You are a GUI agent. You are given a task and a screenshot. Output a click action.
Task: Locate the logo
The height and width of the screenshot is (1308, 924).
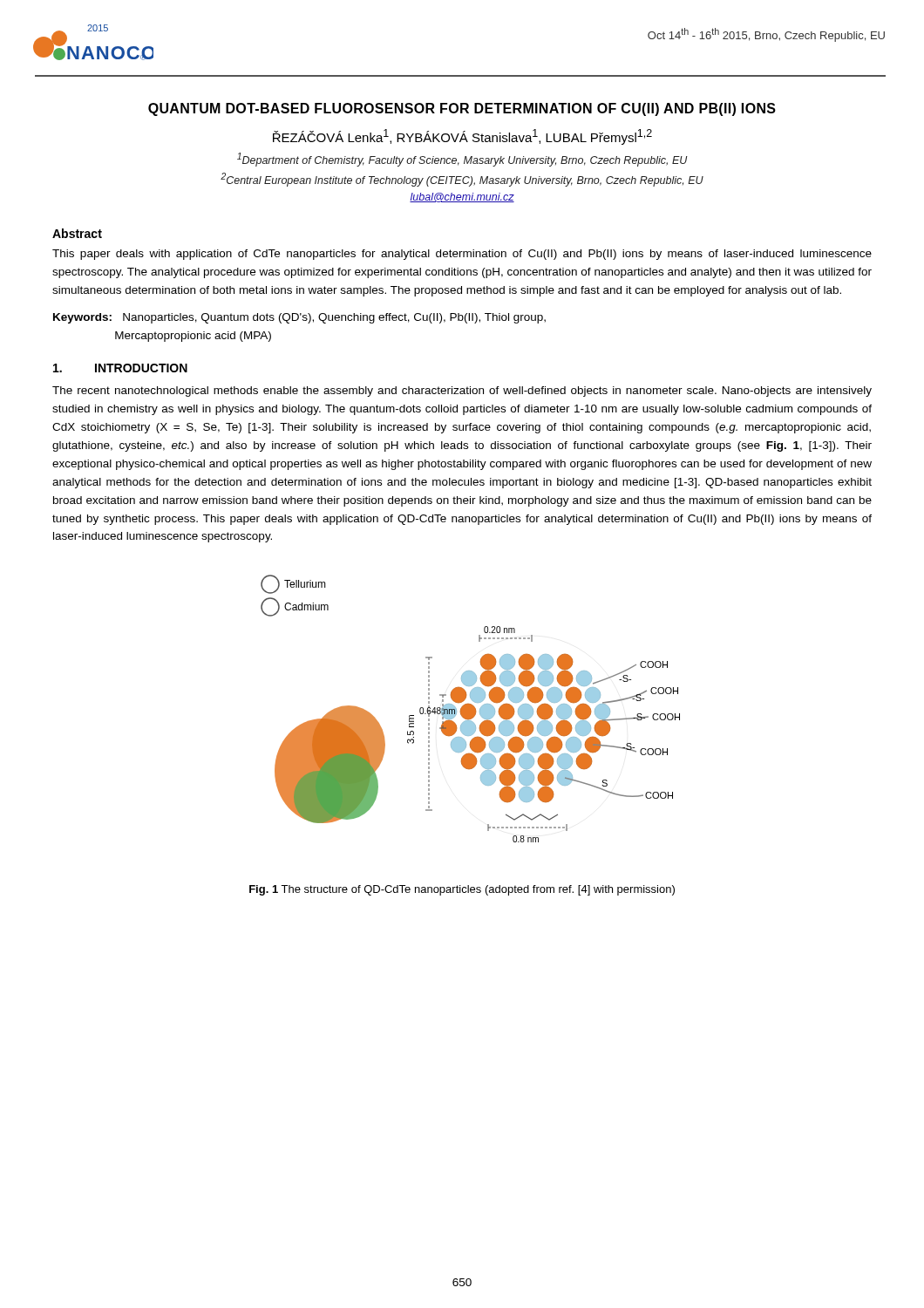pyautogui.click(x=94, y=42)
